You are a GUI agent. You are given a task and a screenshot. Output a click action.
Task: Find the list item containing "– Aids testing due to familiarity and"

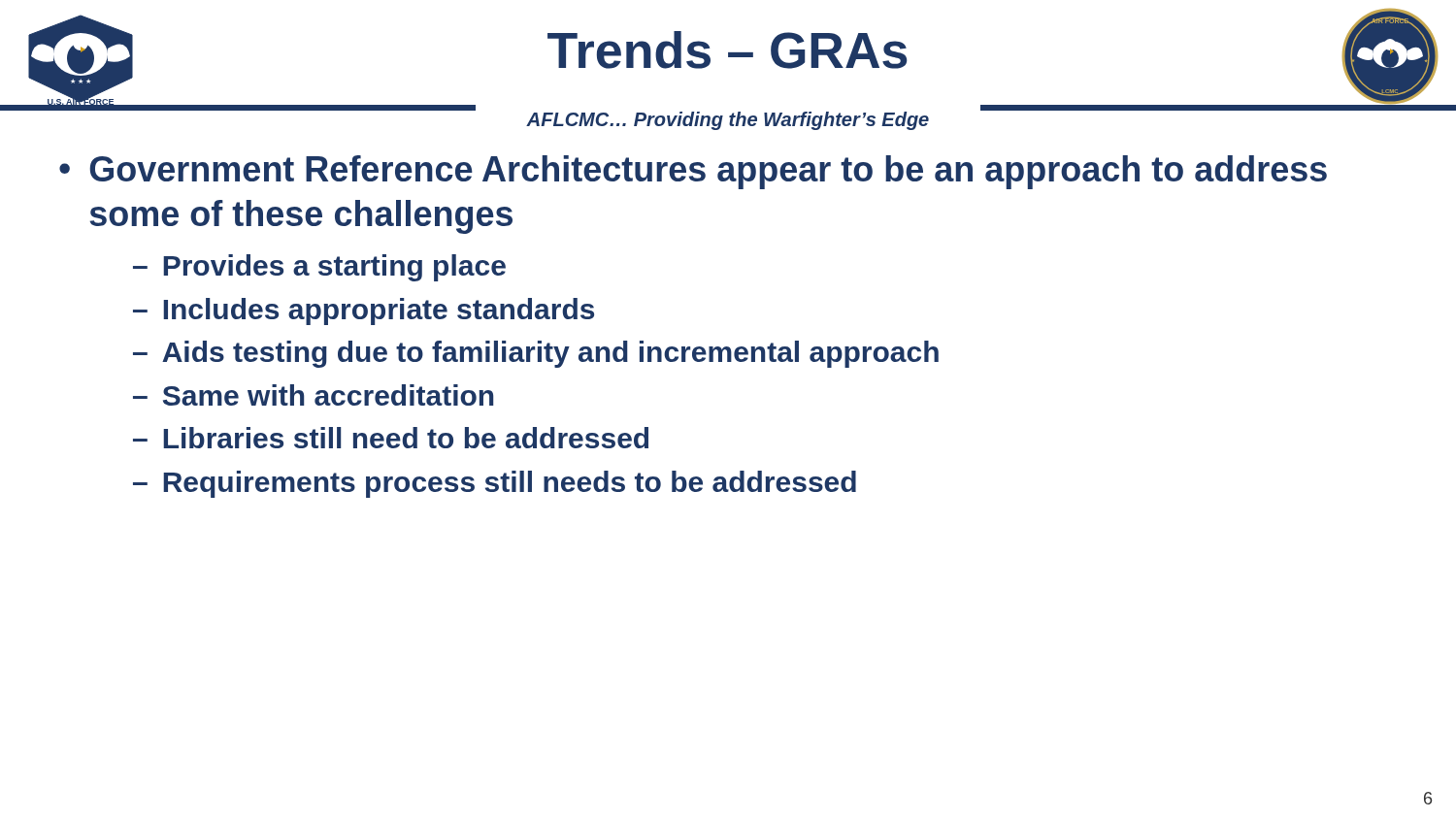point(536,353)
